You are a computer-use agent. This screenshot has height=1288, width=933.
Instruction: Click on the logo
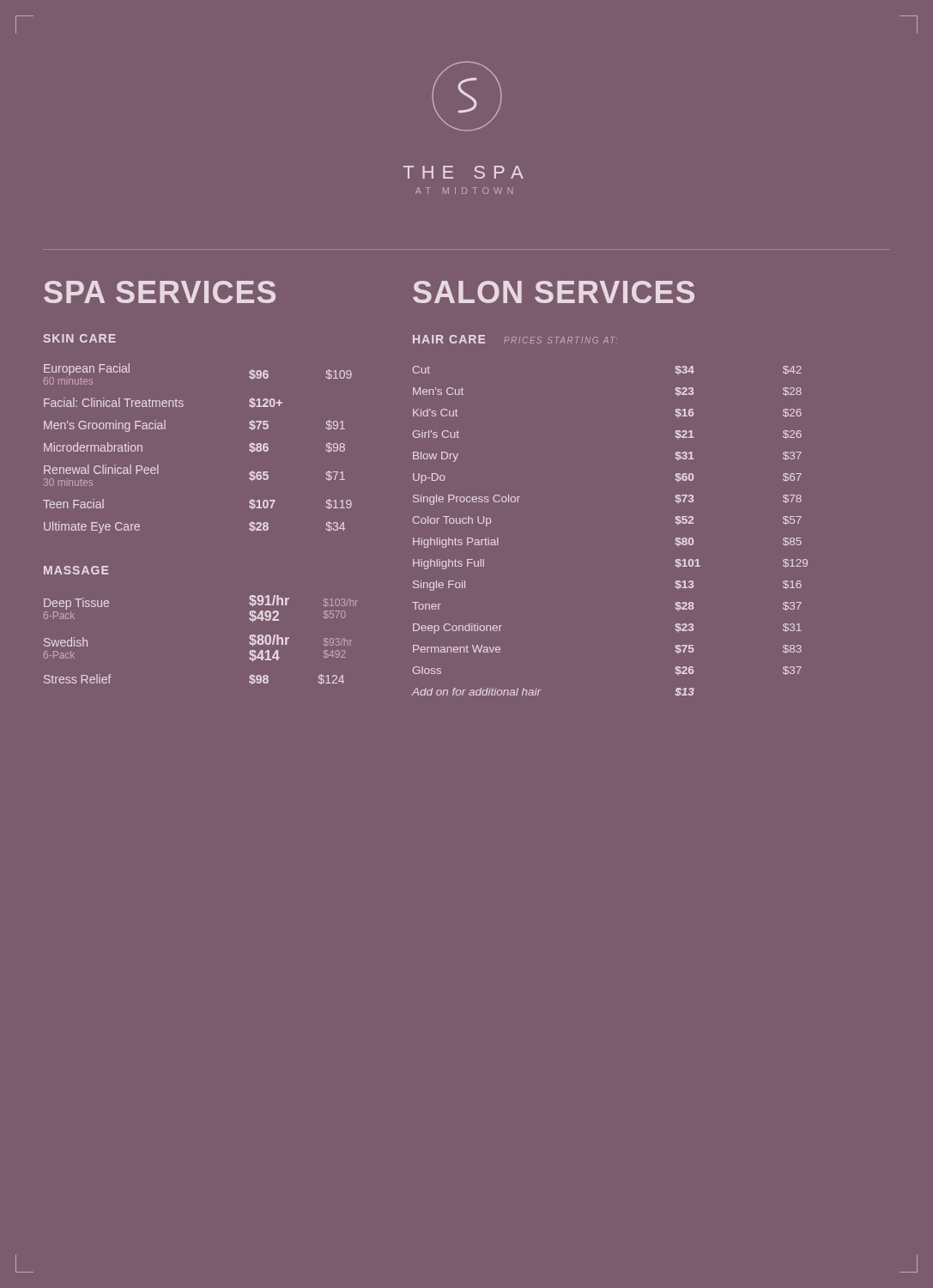click(466, 124)
